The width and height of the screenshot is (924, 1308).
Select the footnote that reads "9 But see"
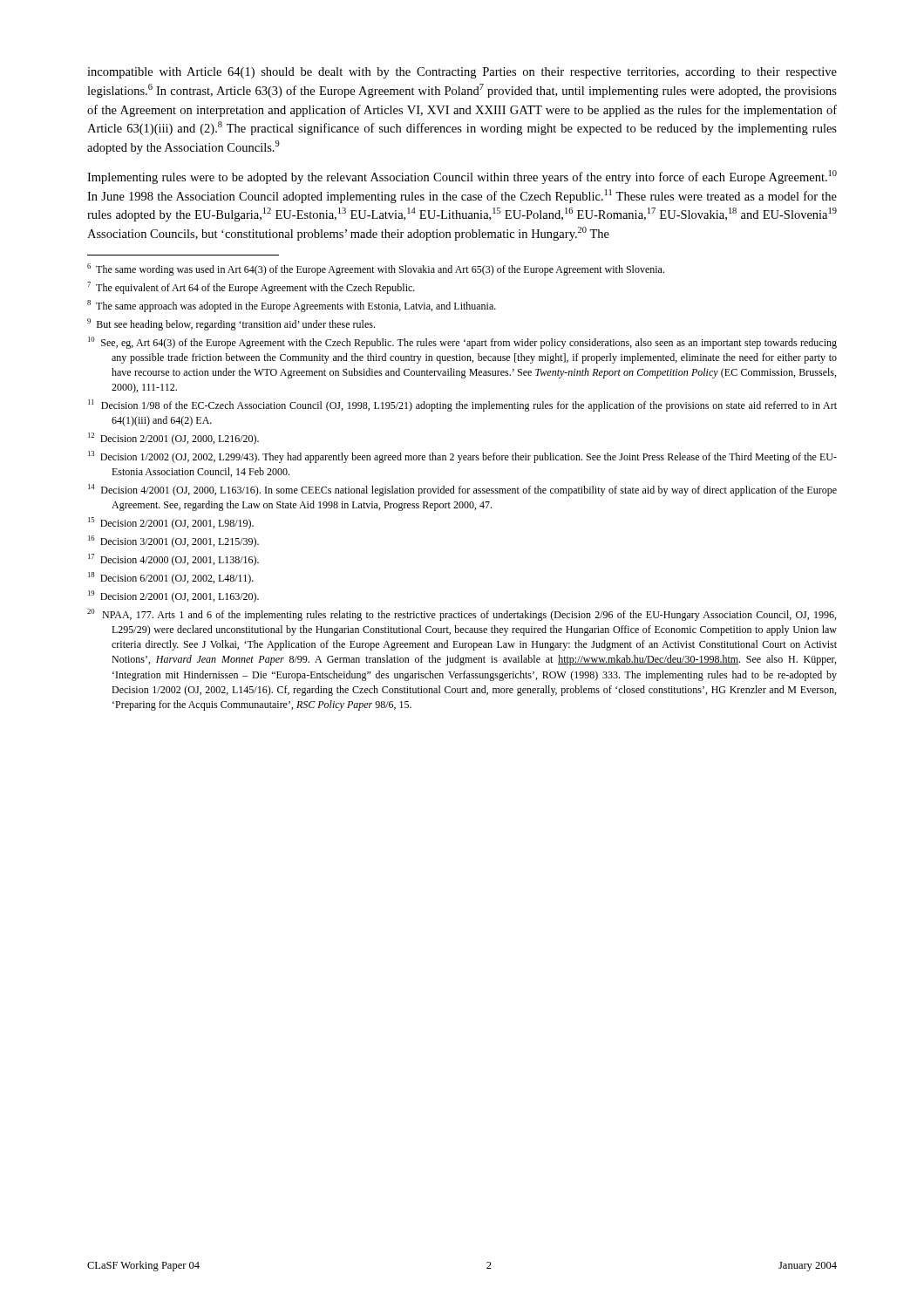[231, 324]
